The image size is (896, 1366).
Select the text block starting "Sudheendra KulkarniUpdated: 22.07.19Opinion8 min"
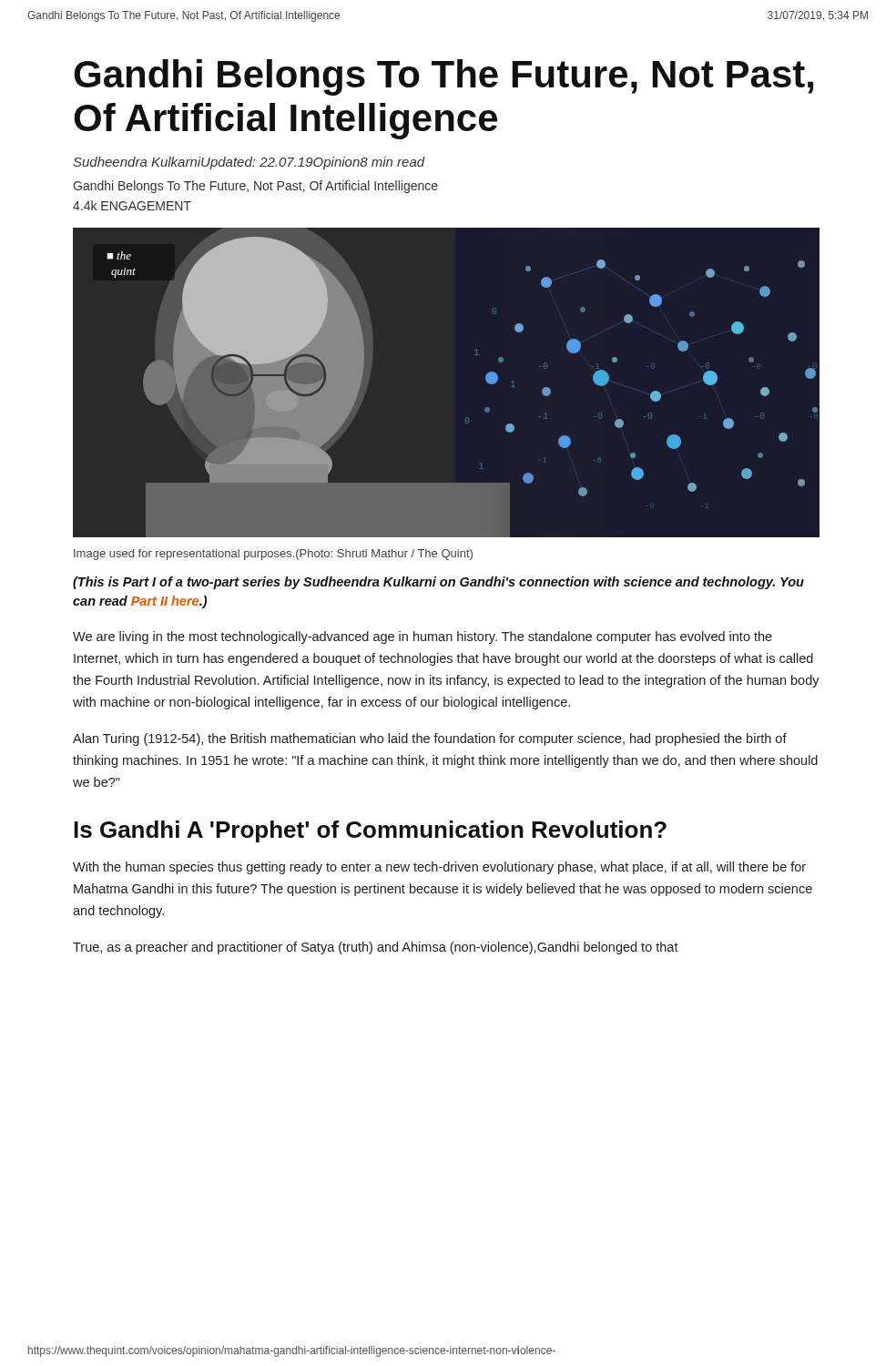pos(249,161)
